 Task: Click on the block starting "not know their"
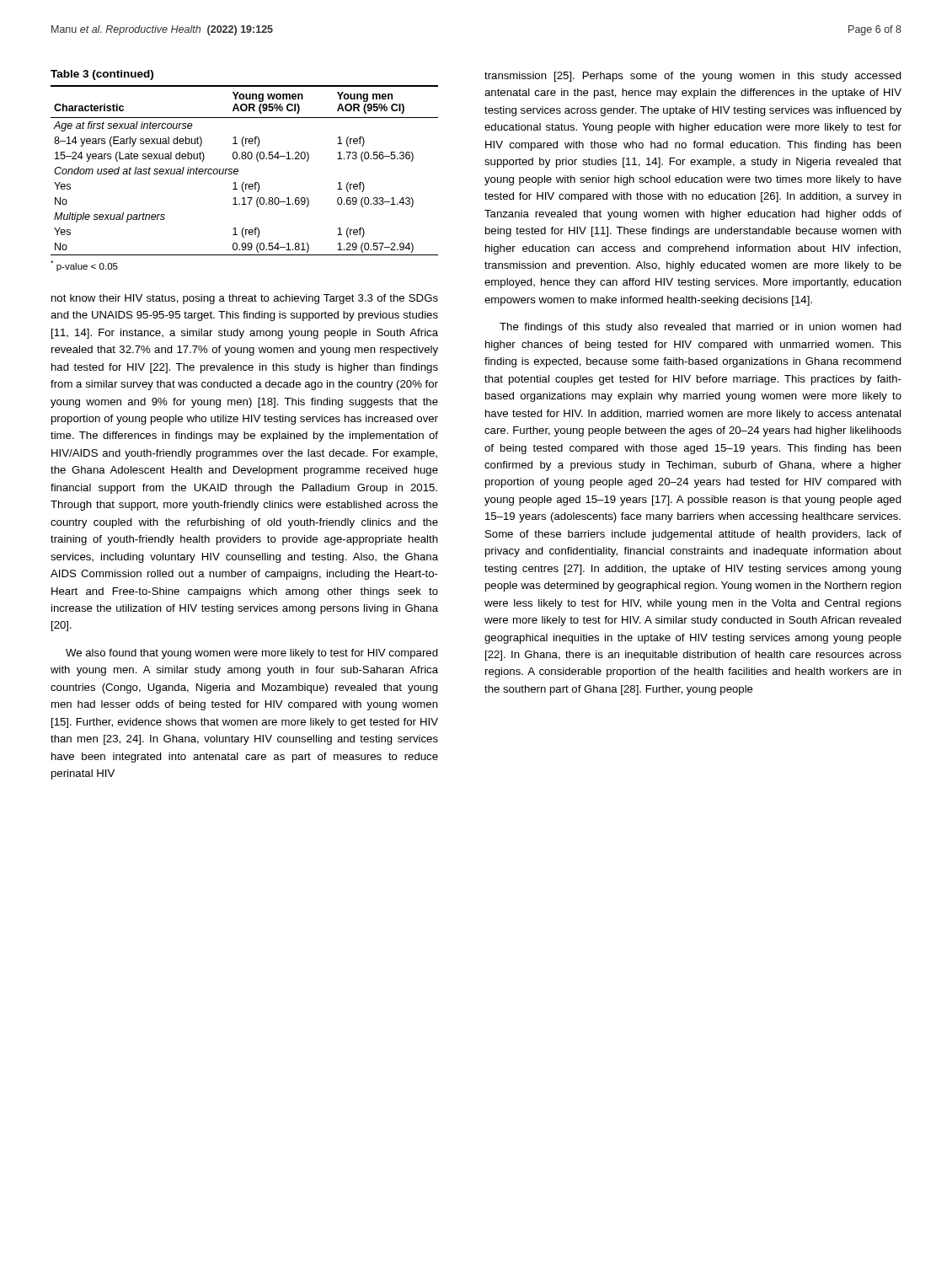click(244, 461)
